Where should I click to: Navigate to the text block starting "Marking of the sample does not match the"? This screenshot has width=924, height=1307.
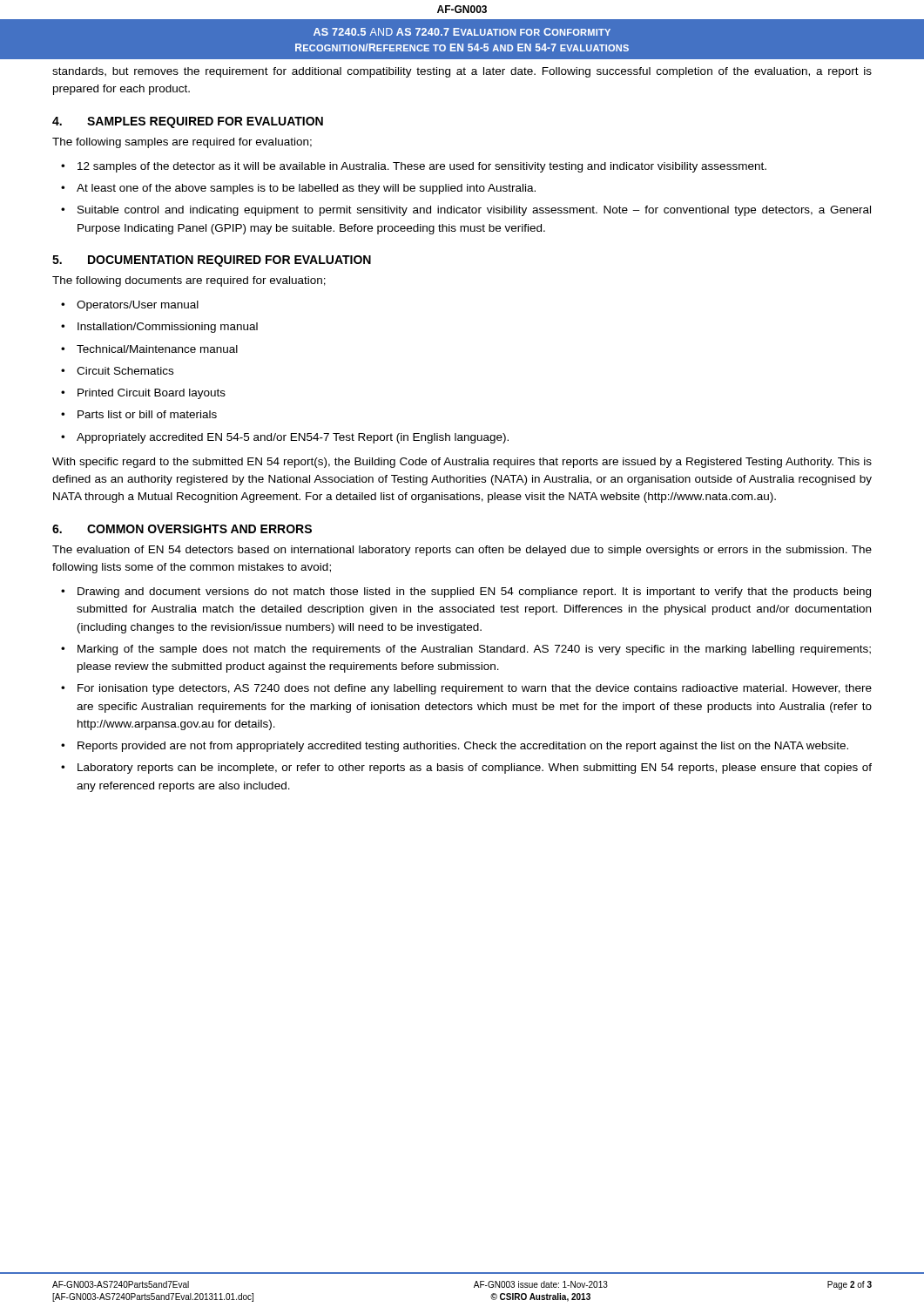coord(474,657)
